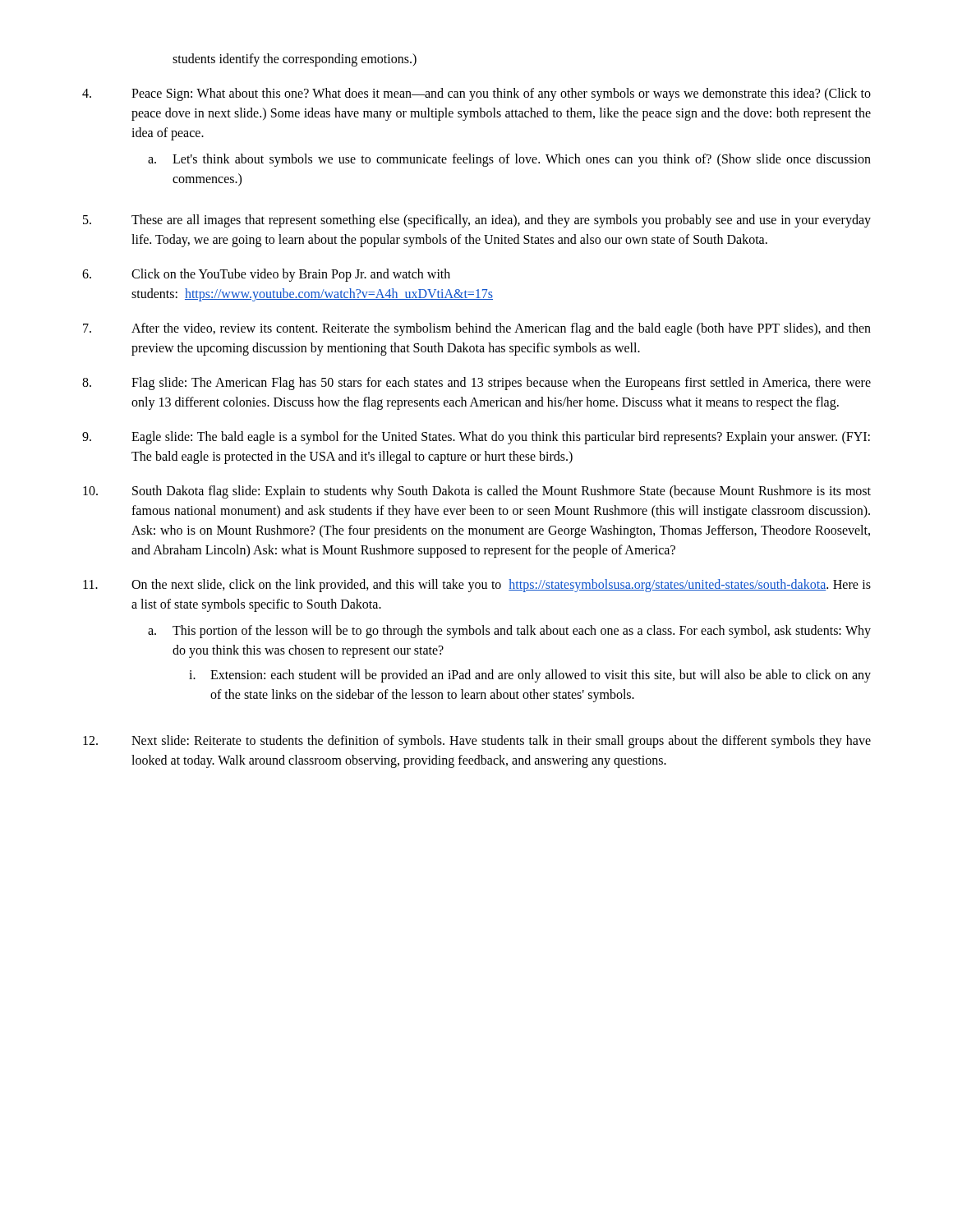
Task: Find the text block starting "5. These are all images that"
Action: (x=476, y=230)
